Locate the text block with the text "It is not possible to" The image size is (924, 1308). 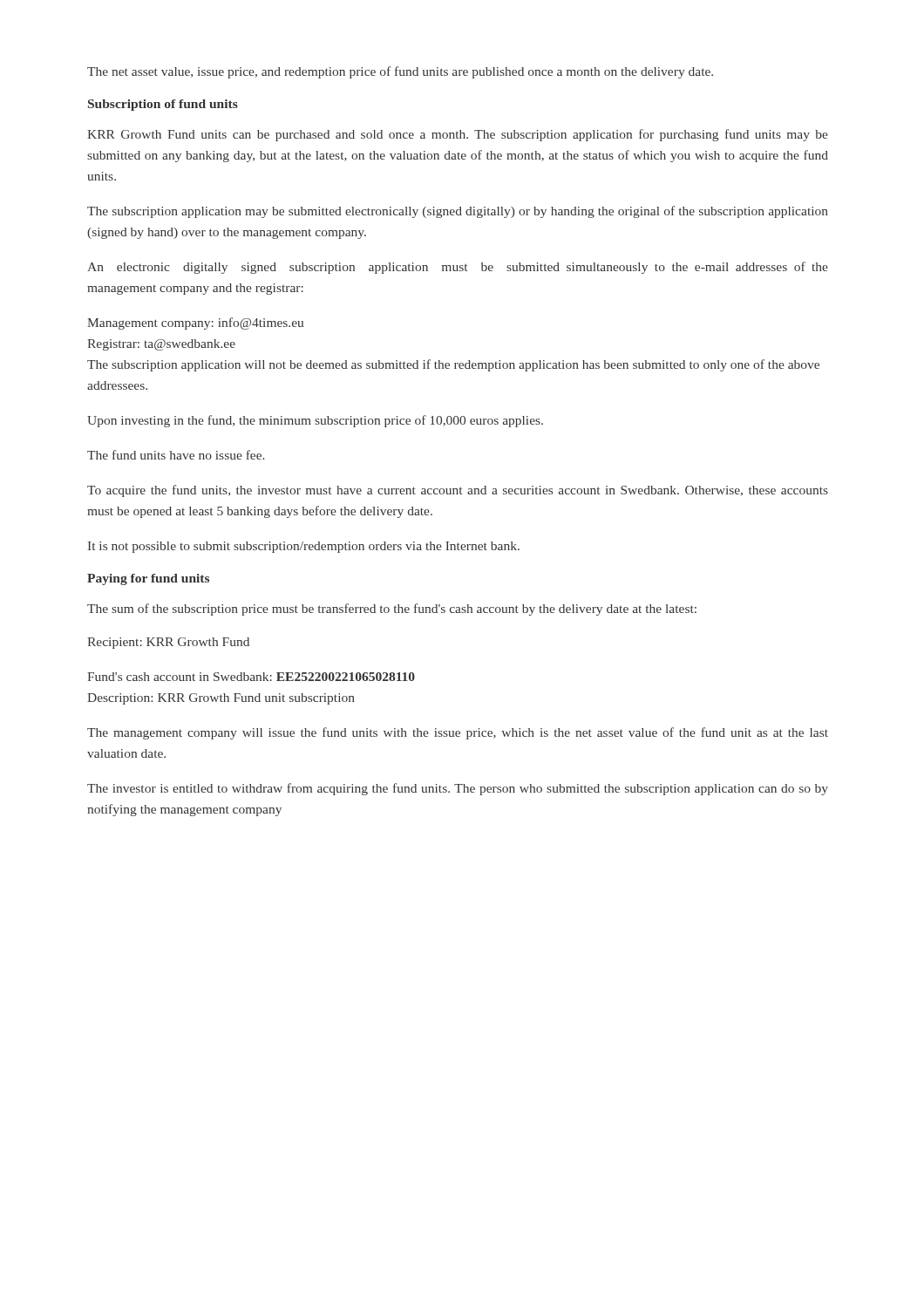coord(304,546)
